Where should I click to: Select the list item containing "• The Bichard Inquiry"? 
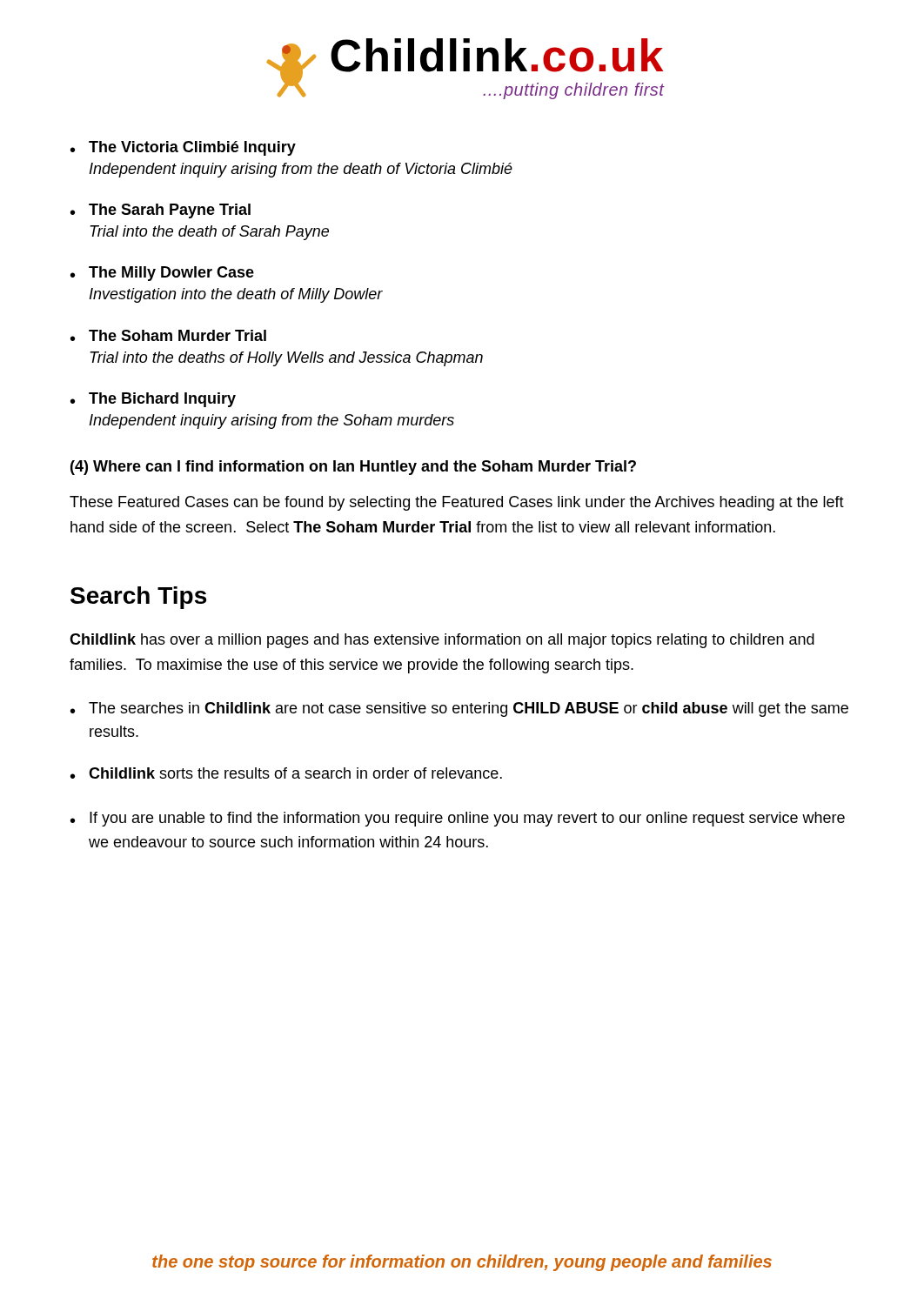262,410
